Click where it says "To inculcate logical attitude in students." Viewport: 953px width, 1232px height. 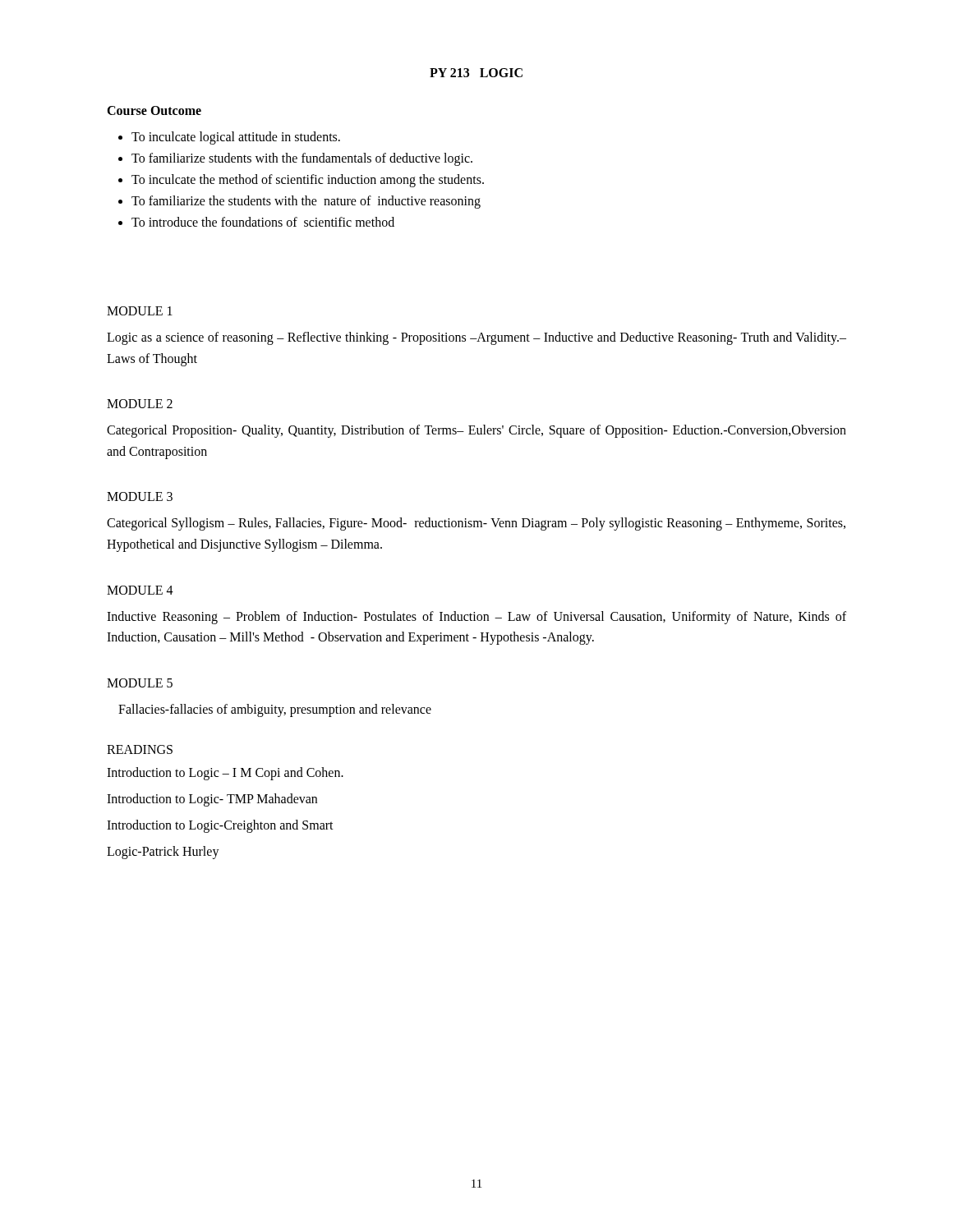236,137
